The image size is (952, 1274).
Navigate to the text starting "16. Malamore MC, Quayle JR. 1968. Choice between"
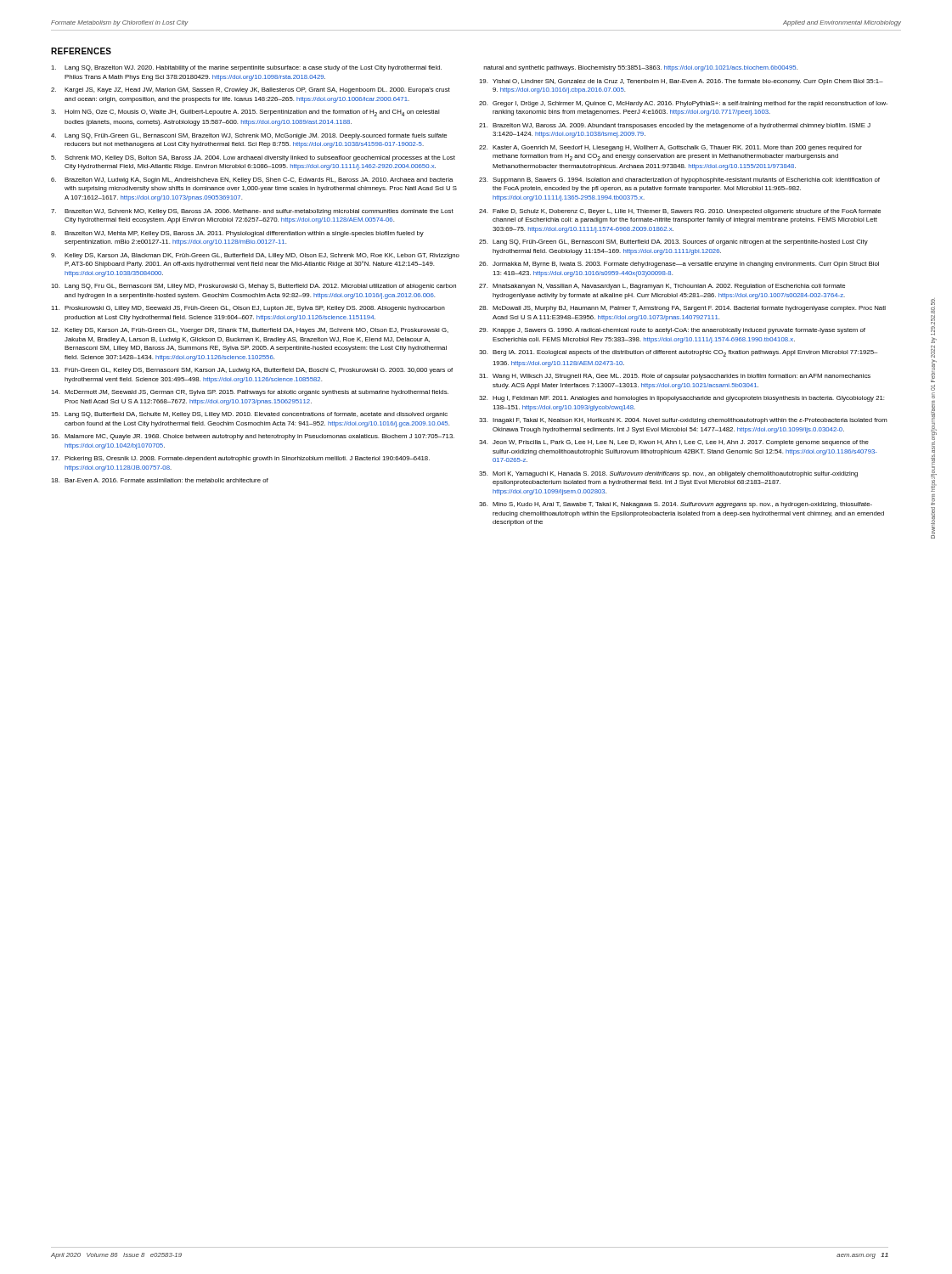(x=256, y=442)
